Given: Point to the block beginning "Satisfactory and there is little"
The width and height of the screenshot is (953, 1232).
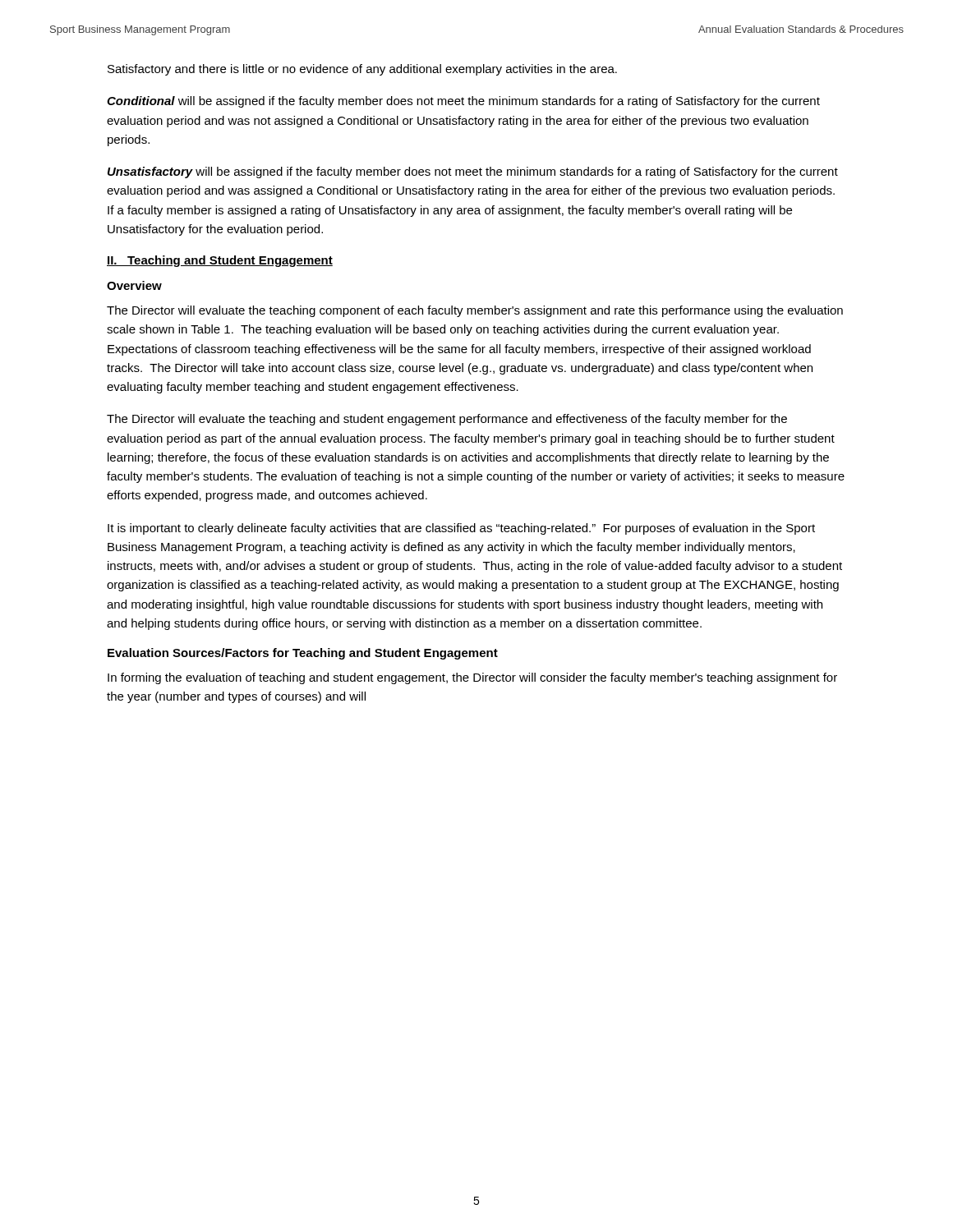Looking at the screenshot, I should click(362, 69).
